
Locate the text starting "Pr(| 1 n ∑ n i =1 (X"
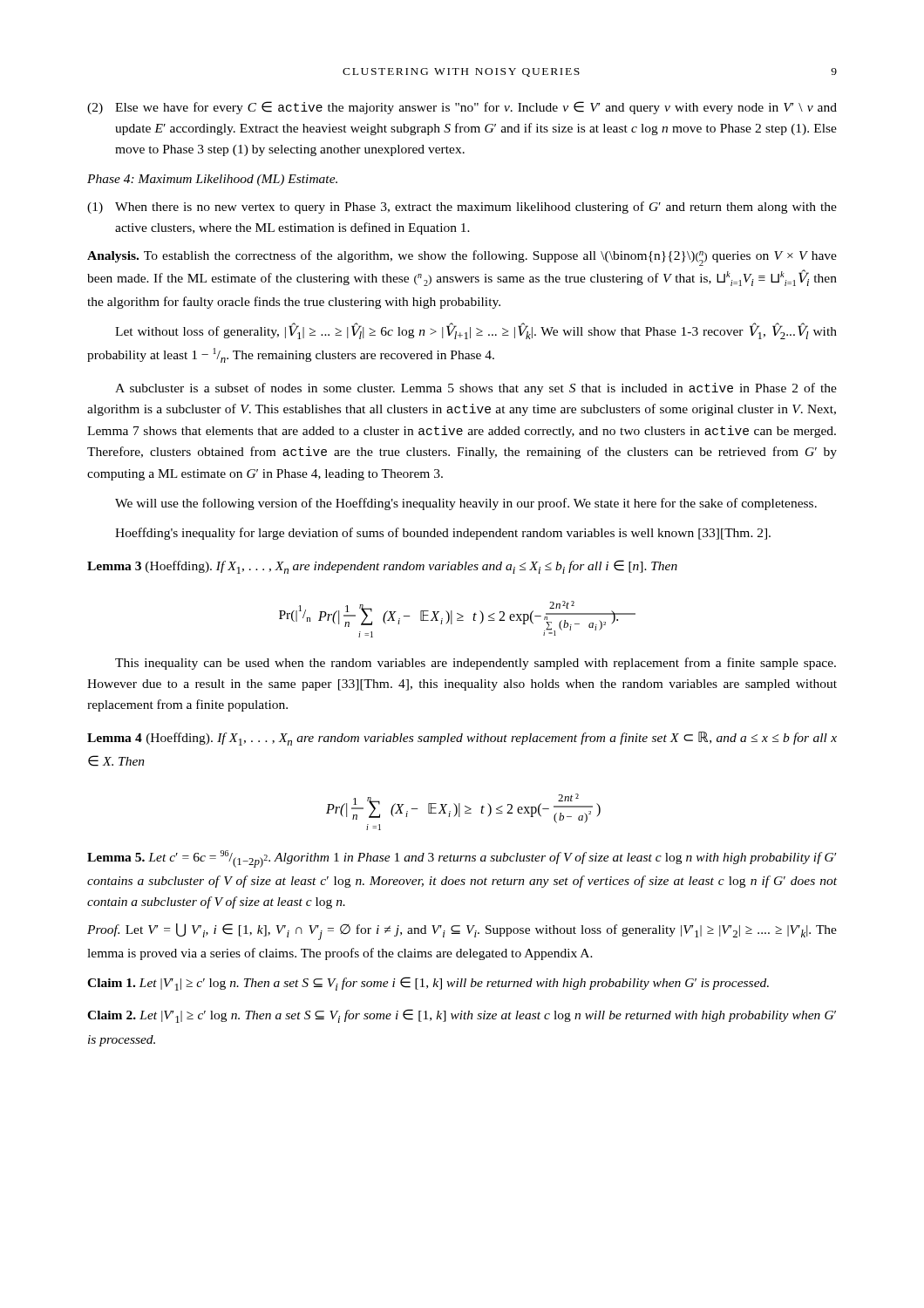[463, 808]
